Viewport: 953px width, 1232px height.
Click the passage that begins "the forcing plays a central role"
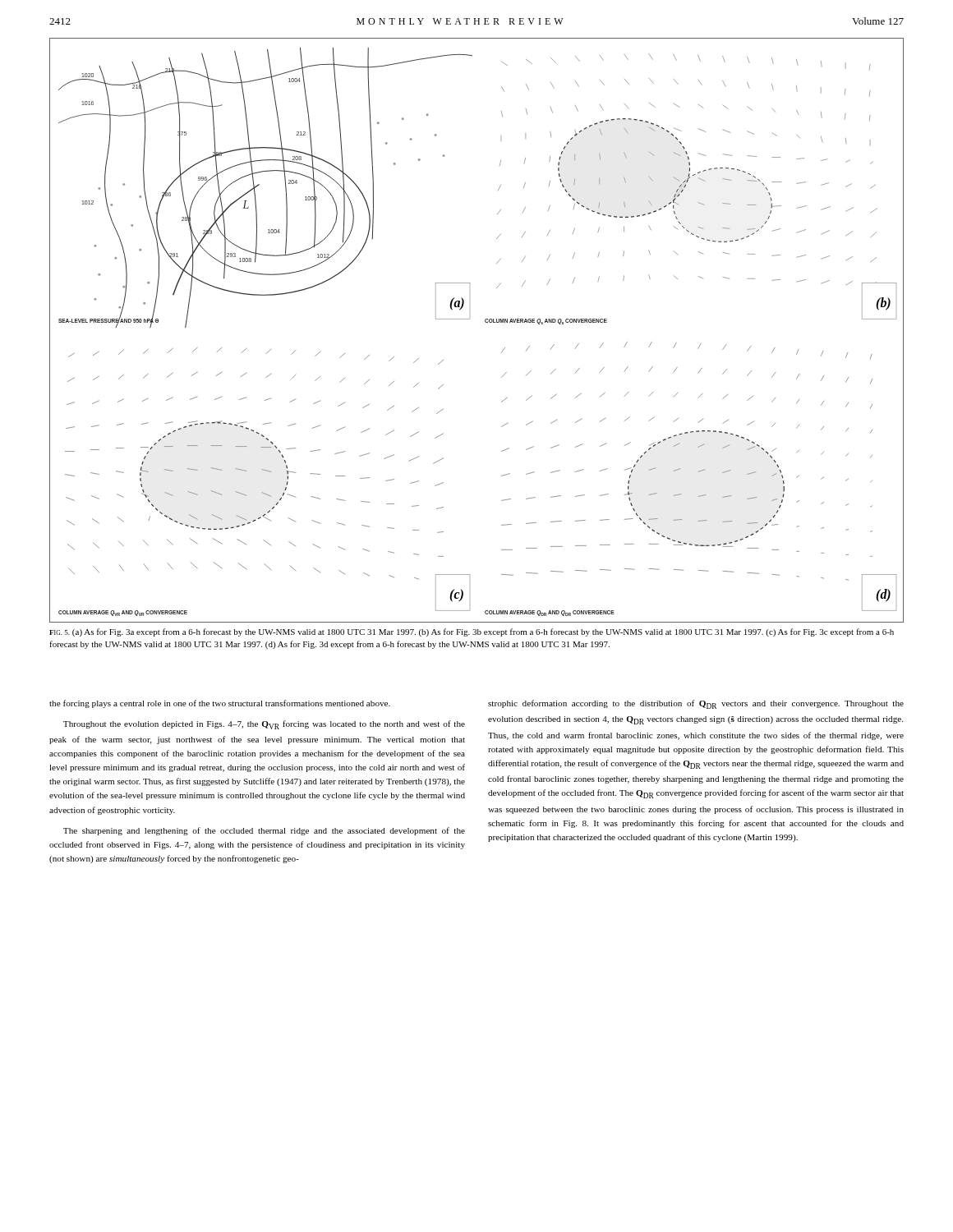257,781
